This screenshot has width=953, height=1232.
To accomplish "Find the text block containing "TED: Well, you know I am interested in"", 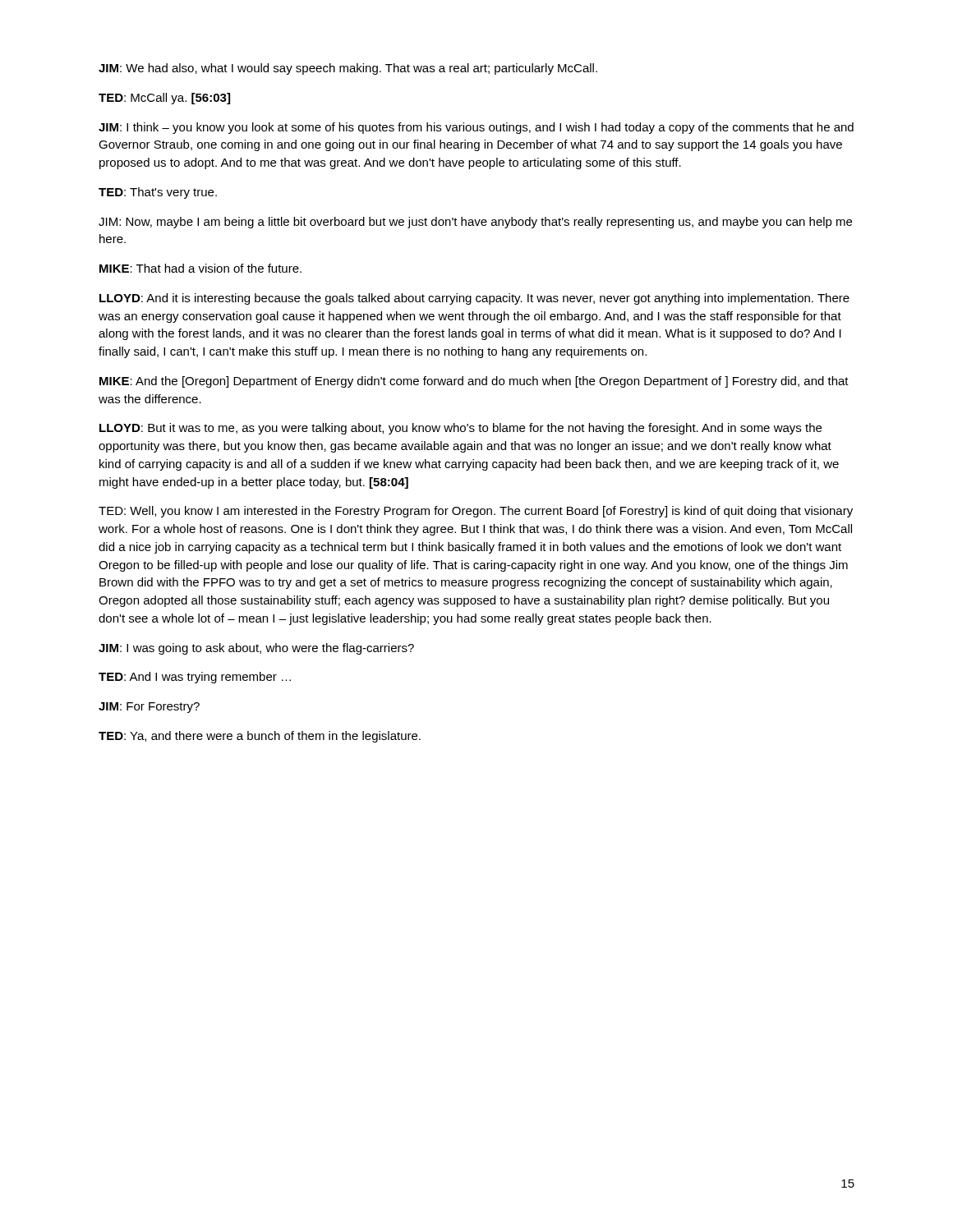I will (x=476, y=564).
